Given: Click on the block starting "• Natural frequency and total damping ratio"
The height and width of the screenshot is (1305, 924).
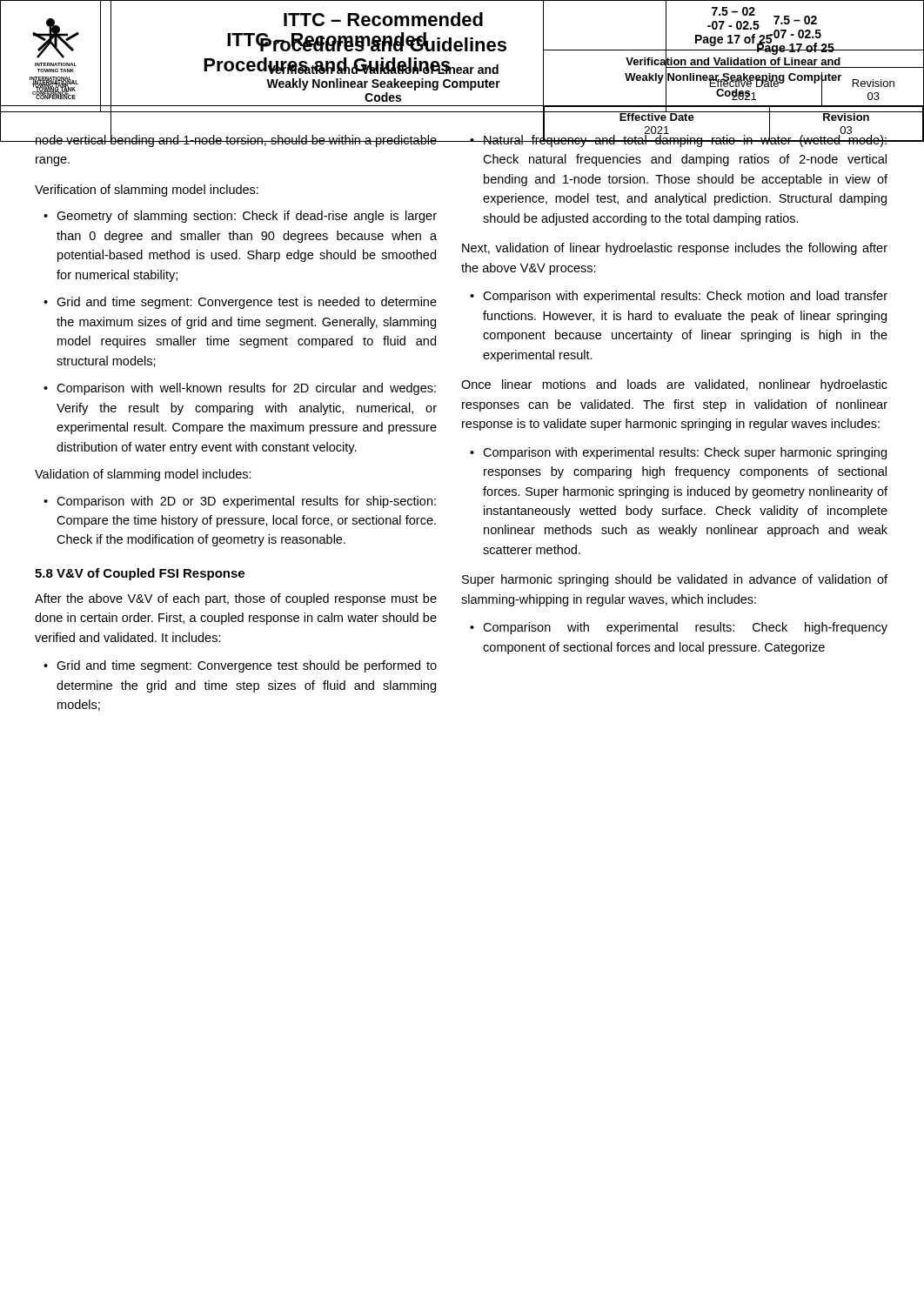Looking at the screenshot, I should point(679,179).
